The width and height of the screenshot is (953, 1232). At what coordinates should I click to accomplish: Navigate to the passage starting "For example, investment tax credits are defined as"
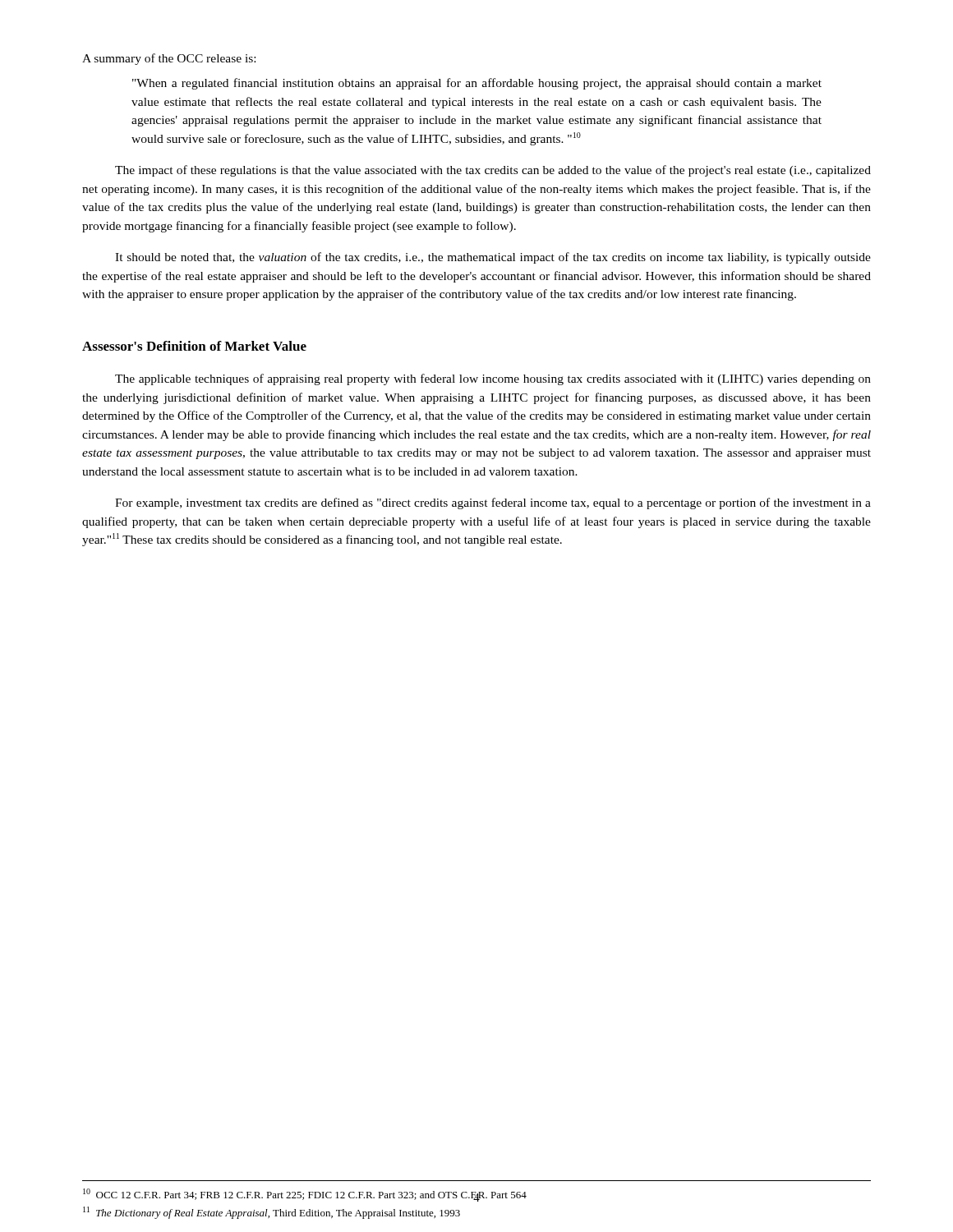click(476, 521)
